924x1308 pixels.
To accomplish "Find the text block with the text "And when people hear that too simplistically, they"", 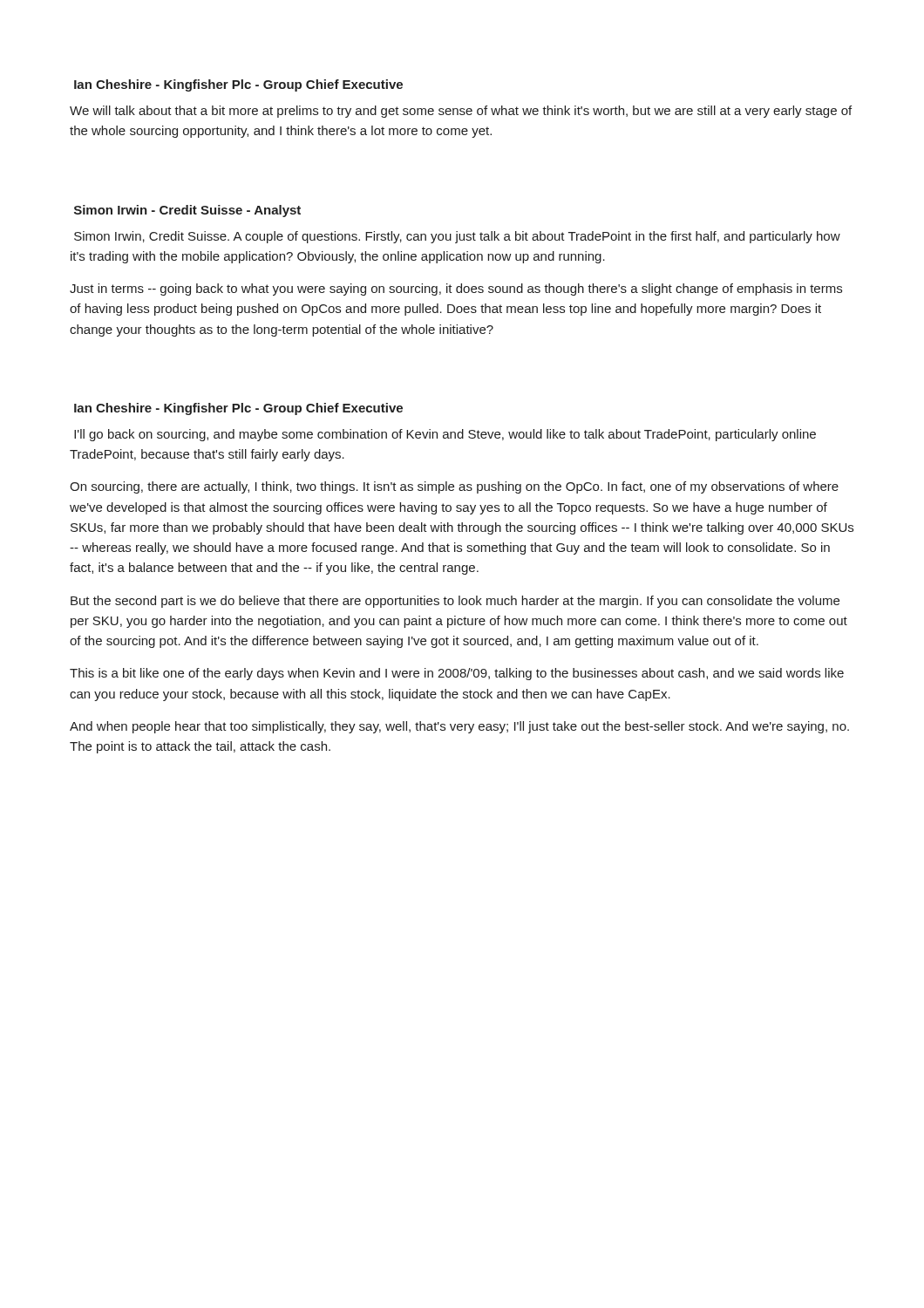I will [460, 736].
